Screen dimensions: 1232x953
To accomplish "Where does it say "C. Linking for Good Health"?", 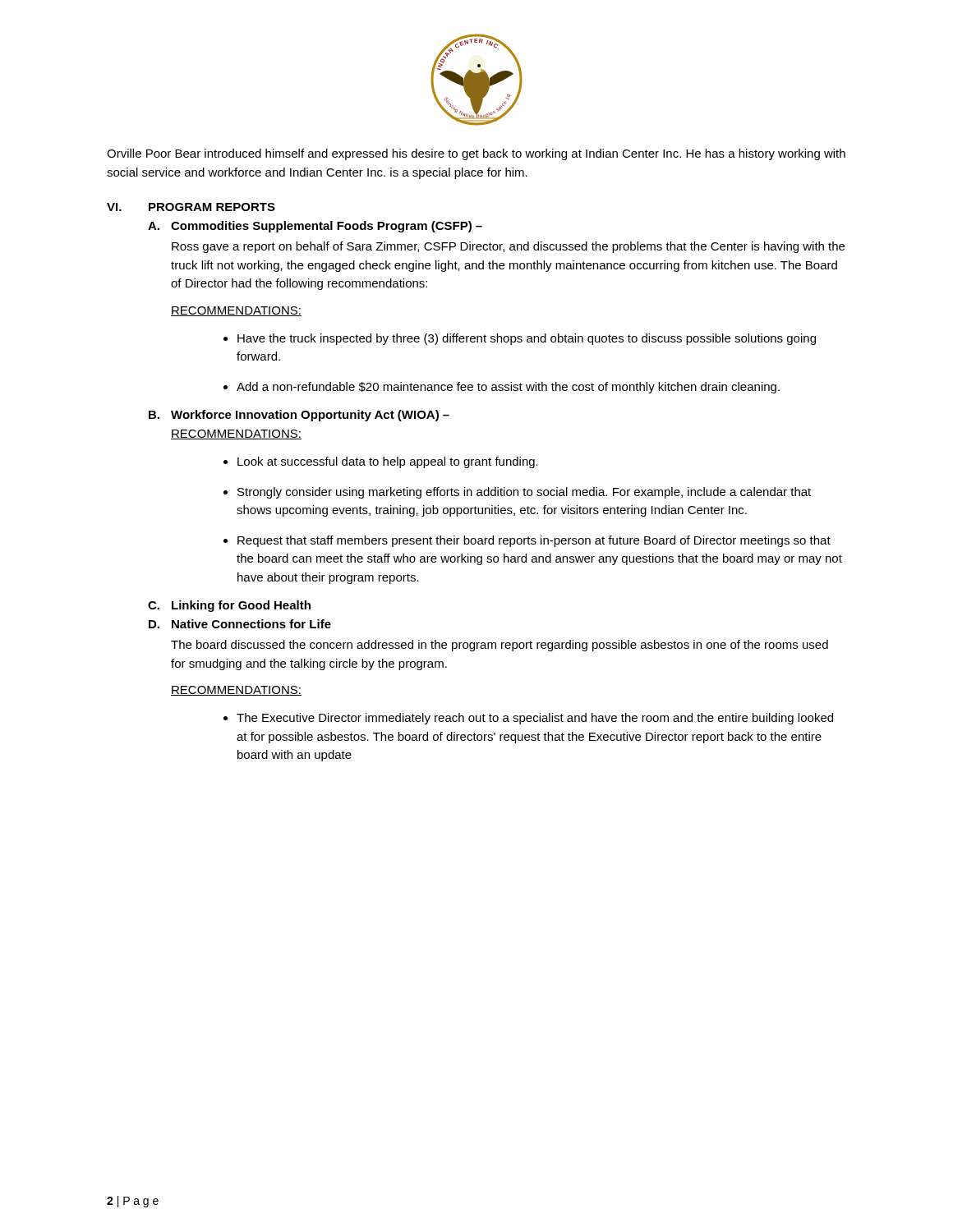I will pos(229,606).
